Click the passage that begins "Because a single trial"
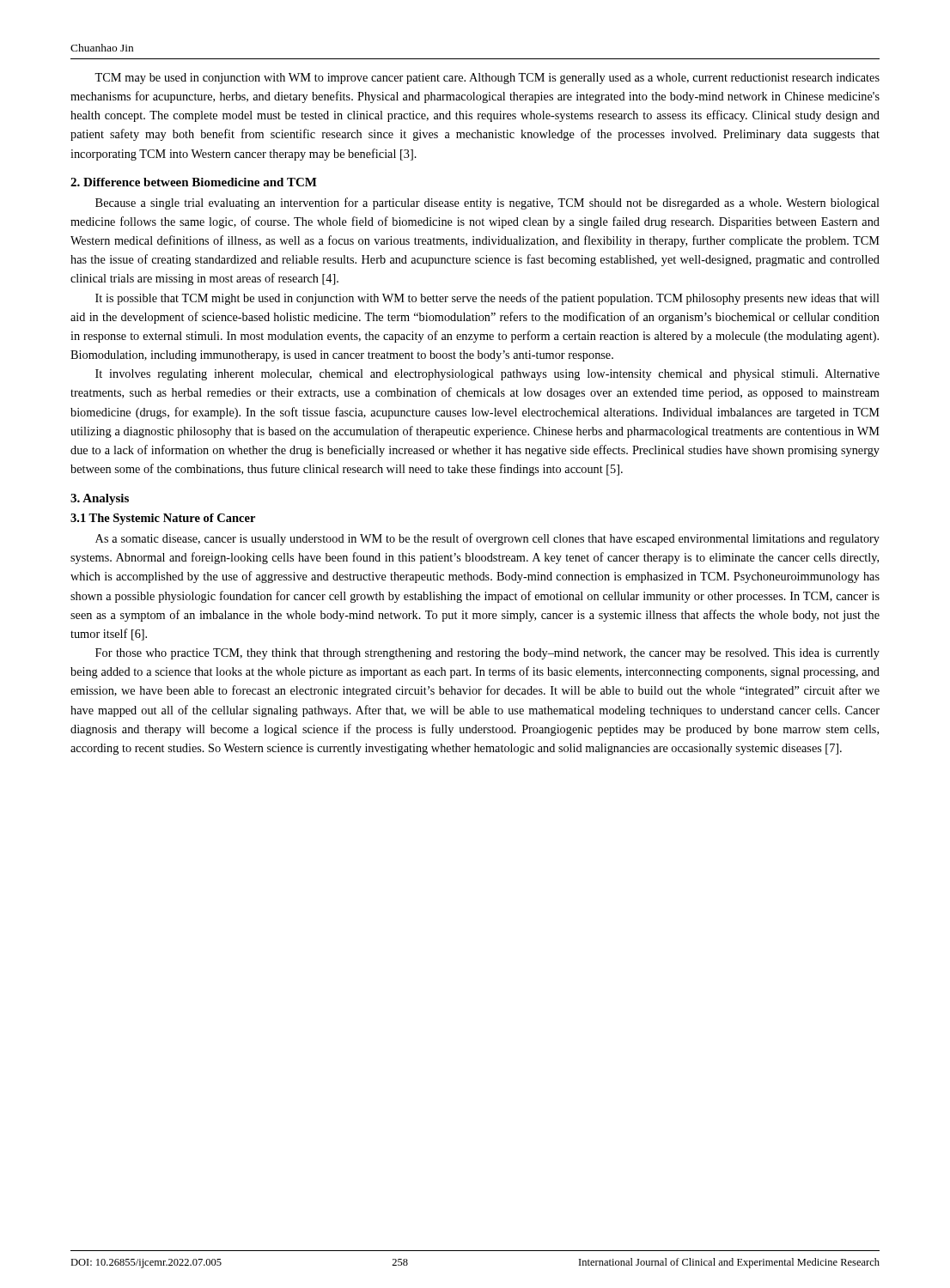The width and height of the screenshot is (950, 1288). click(475, 241)
